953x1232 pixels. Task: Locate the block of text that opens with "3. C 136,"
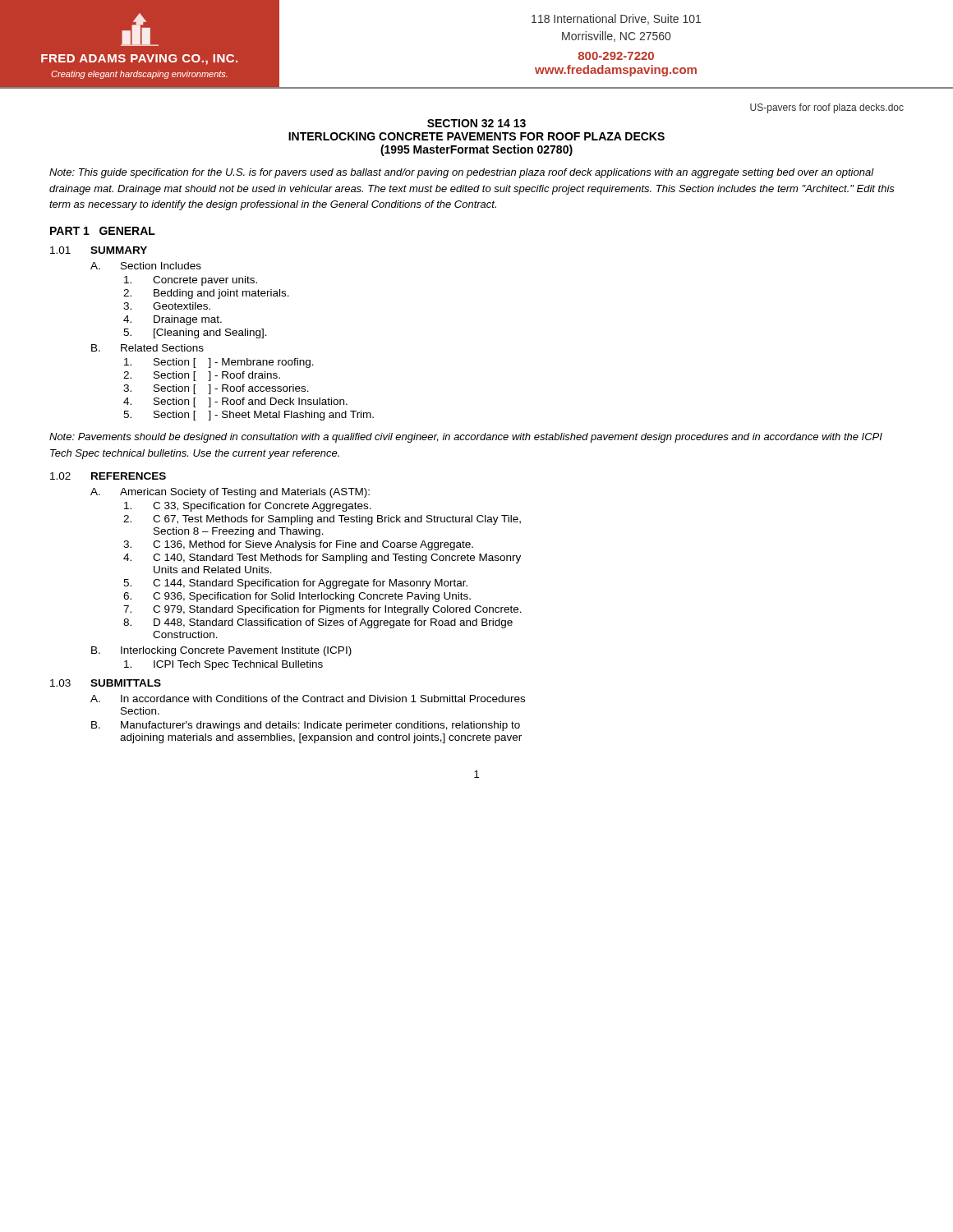[x=299, y=544]
